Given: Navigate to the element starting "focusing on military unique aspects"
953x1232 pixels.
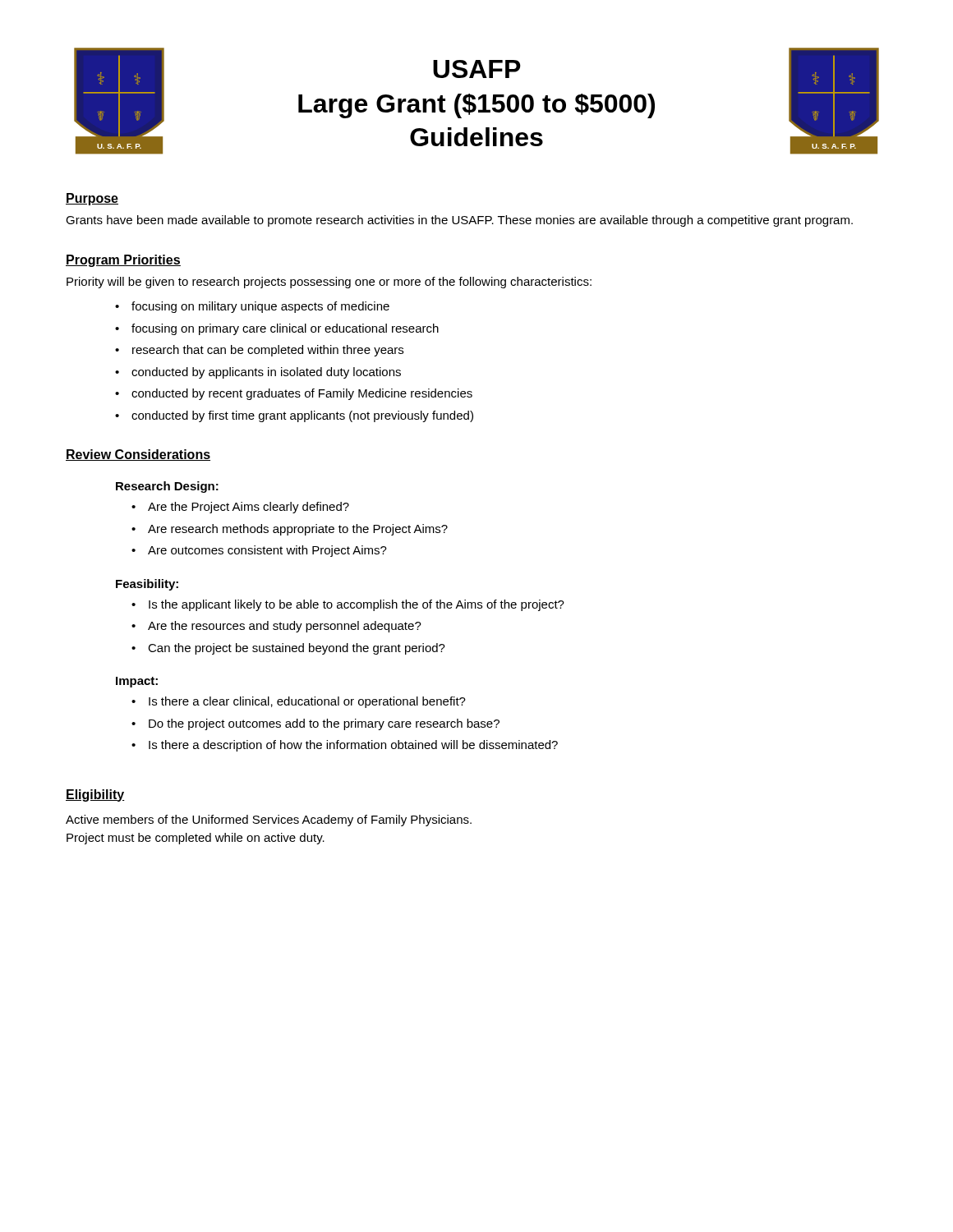Looking at the screenshot, I should point(261,306).
